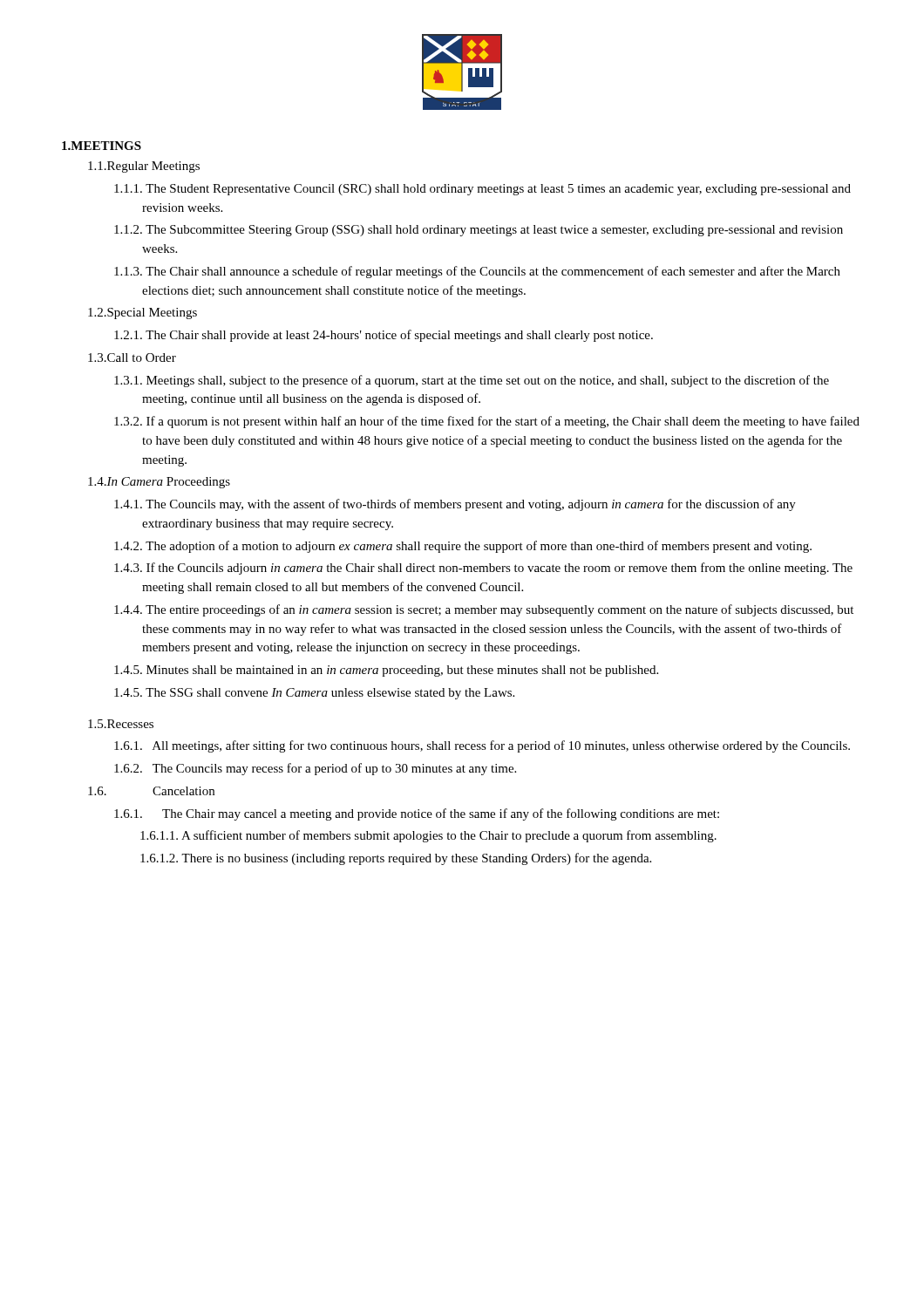The image size is (924, 1308).
Task: Find the element starting "4.5. Minutes shall be maintained in an in"
Action: [386, 670]
